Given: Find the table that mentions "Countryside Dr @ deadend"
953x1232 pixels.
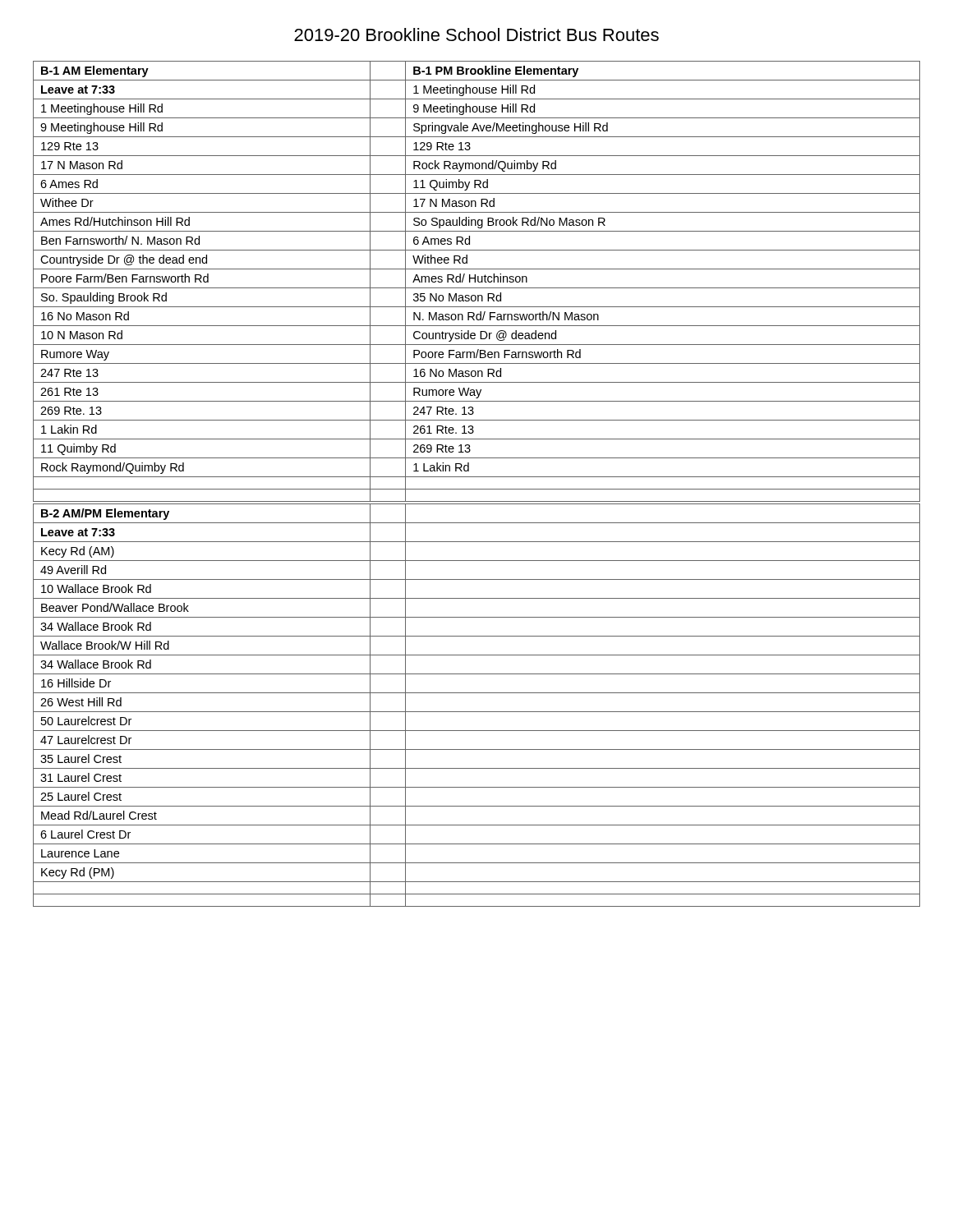Looking at the screenshot, I should [x=476, y=281].
